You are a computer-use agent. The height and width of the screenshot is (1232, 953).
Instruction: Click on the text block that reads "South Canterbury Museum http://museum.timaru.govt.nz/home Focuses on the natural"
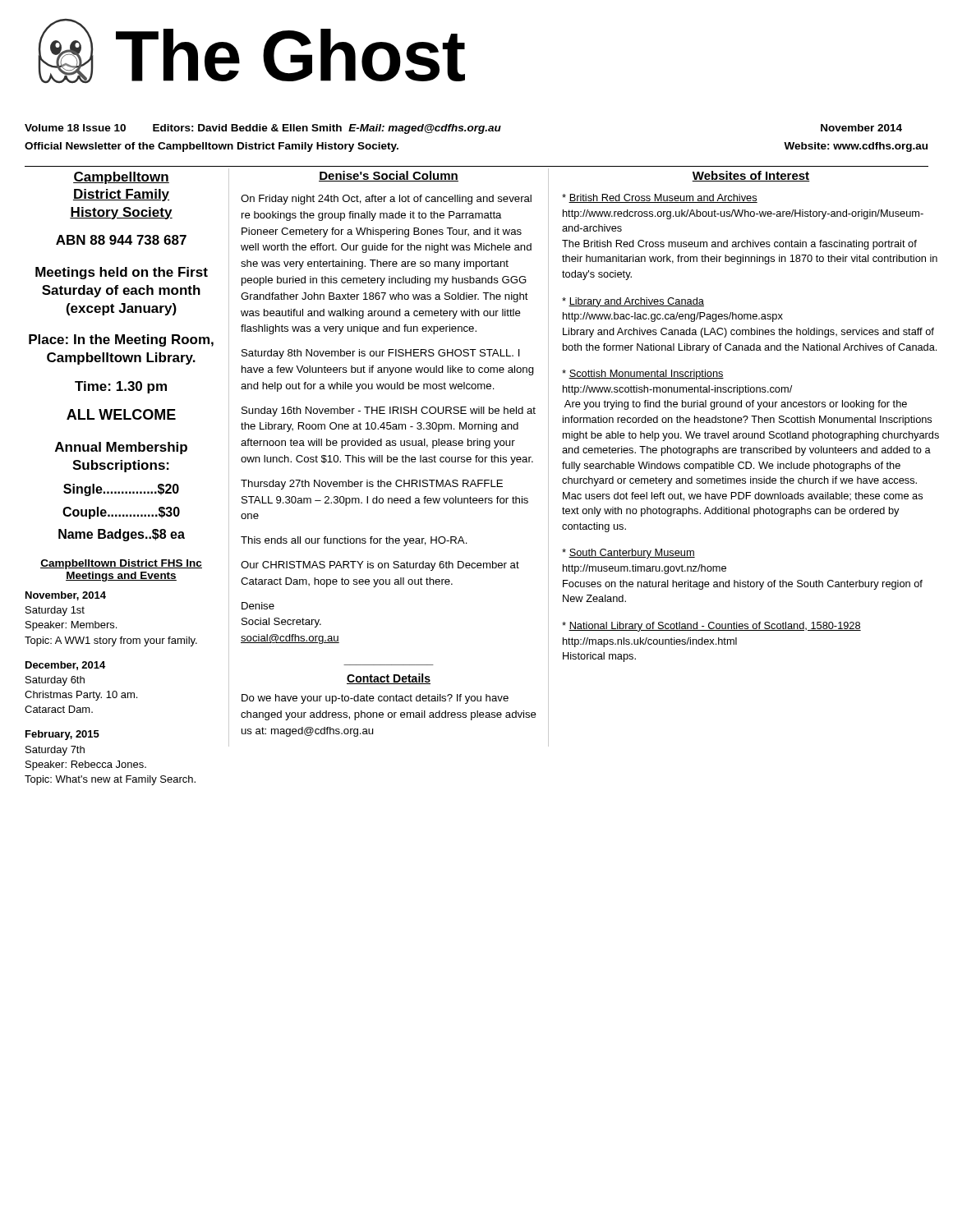(751, 576)
